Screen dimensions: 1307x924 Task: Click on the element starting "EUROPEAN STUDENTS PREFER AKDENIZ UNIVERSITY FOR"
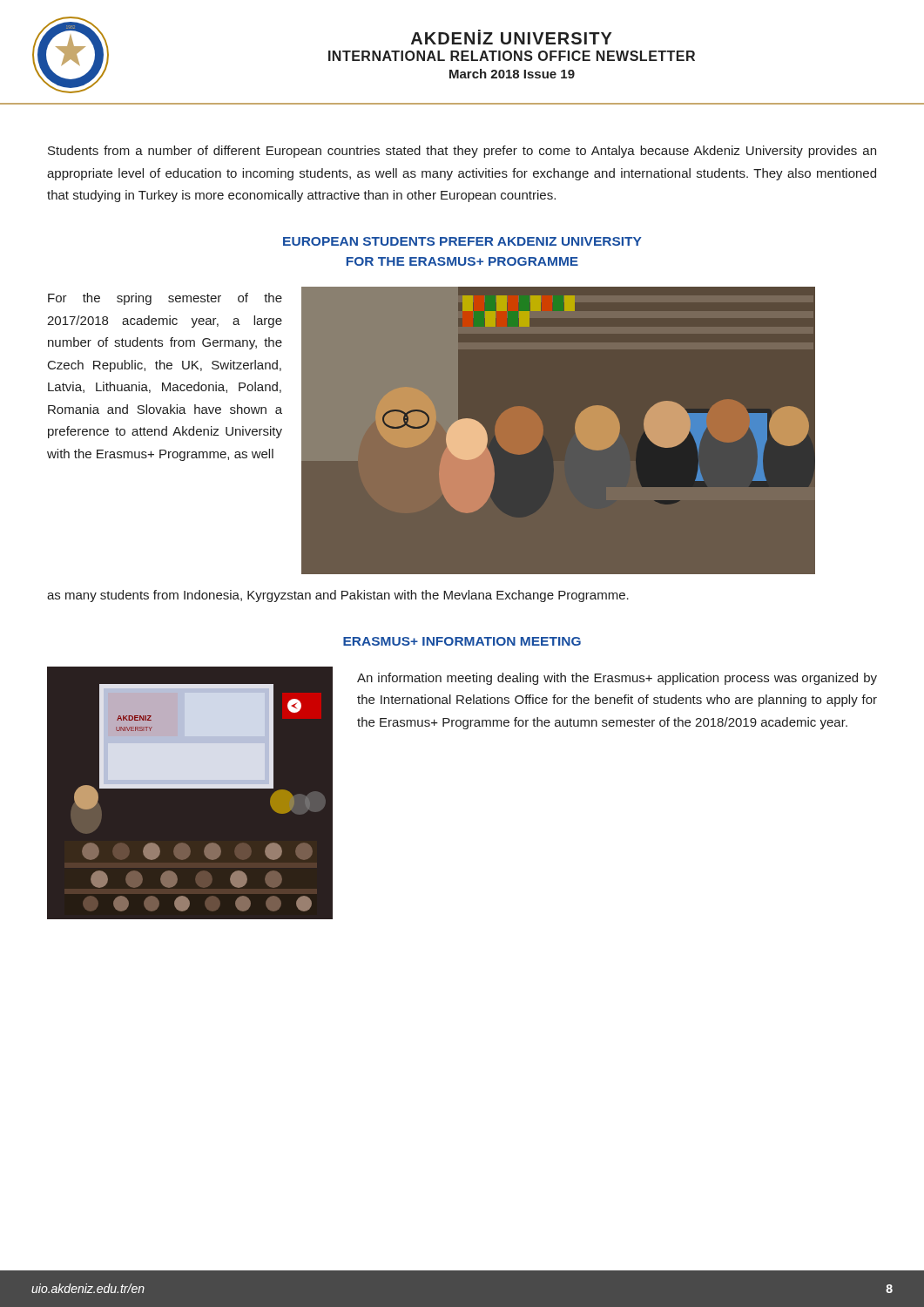tap(462, 251)
